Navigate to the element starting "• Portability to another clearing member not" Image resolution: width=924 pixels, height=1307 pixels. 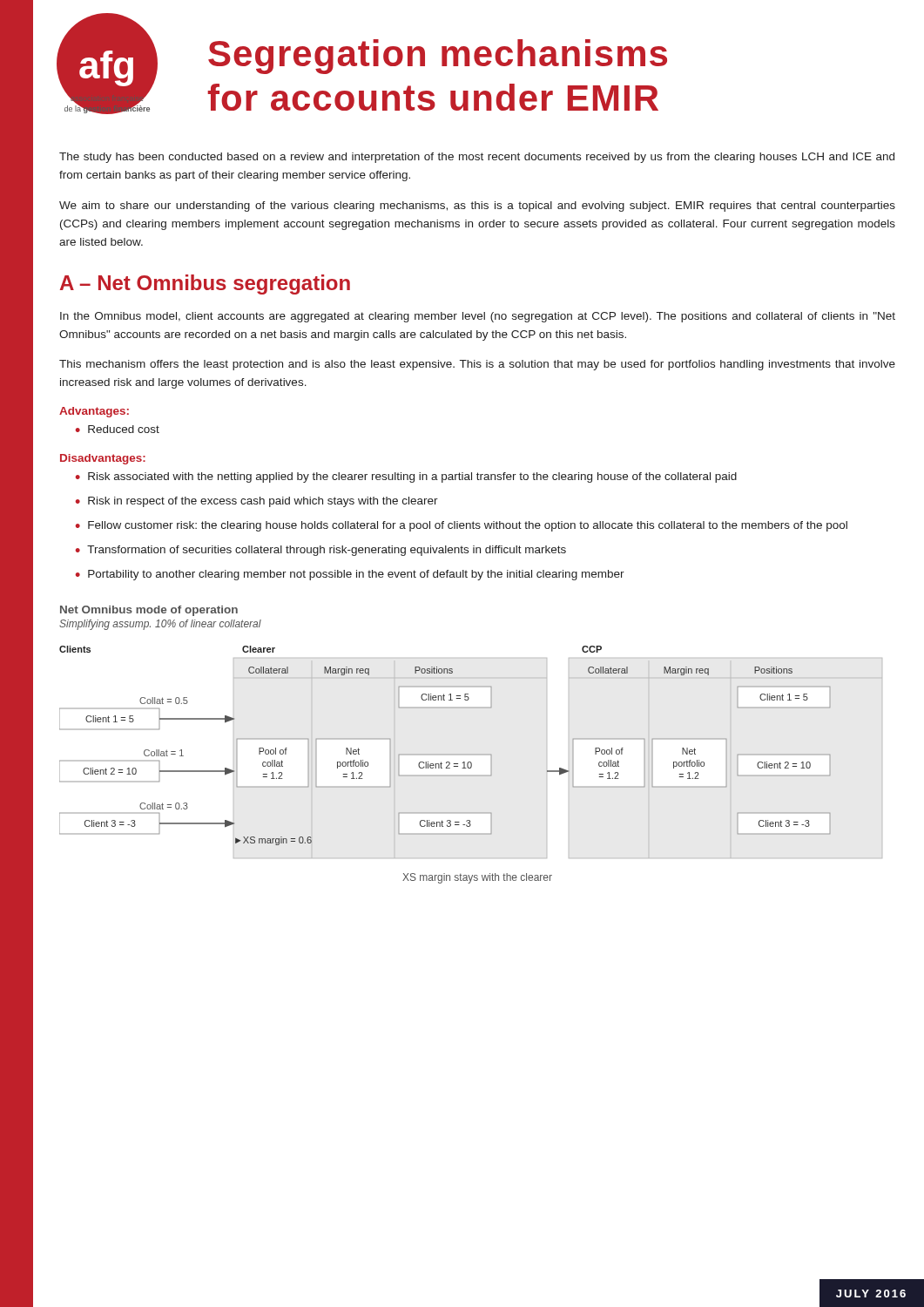tap(349, 577)
